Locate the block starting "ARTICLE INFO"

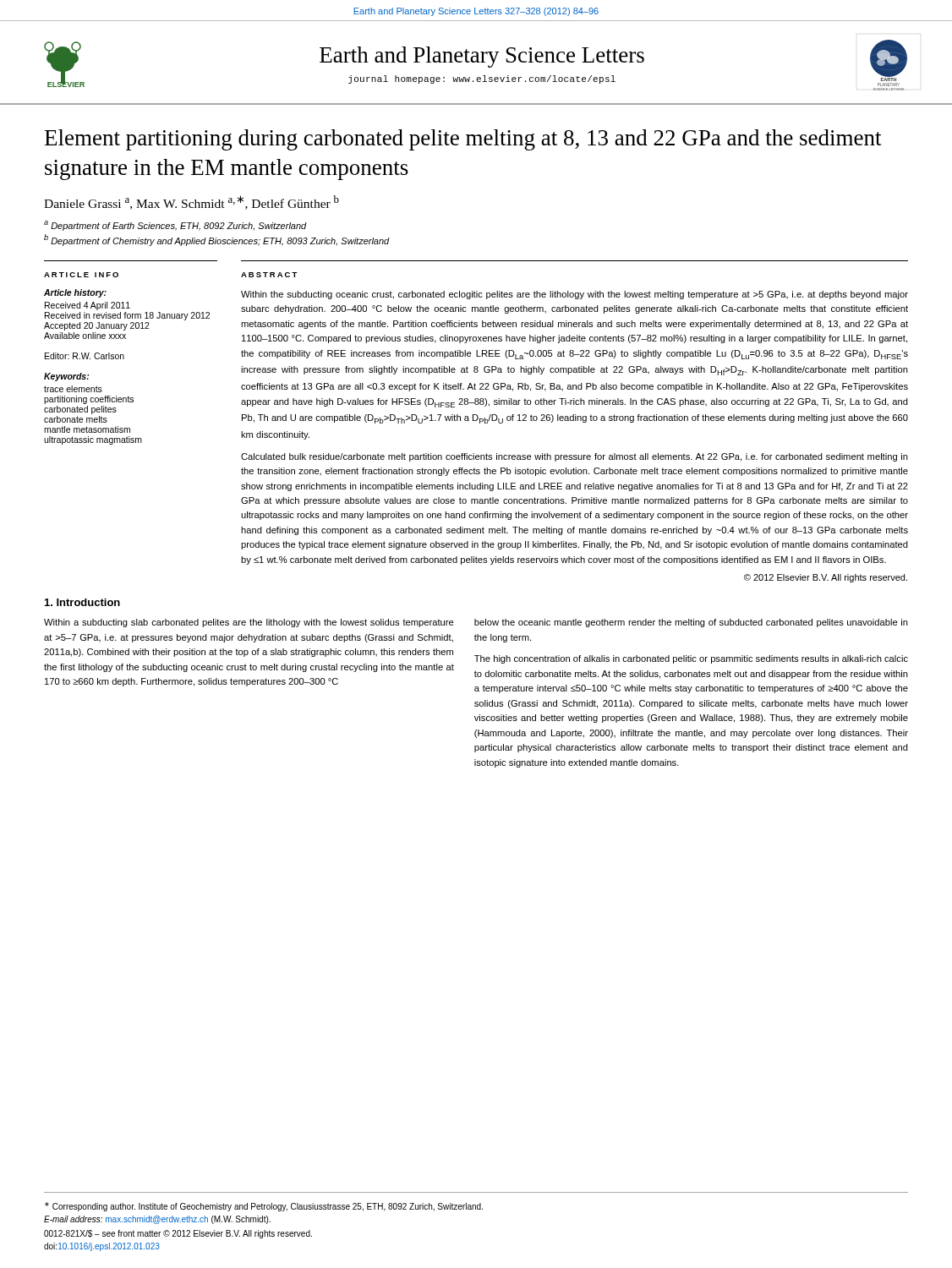pyautogui.click(x=82, y=274)
